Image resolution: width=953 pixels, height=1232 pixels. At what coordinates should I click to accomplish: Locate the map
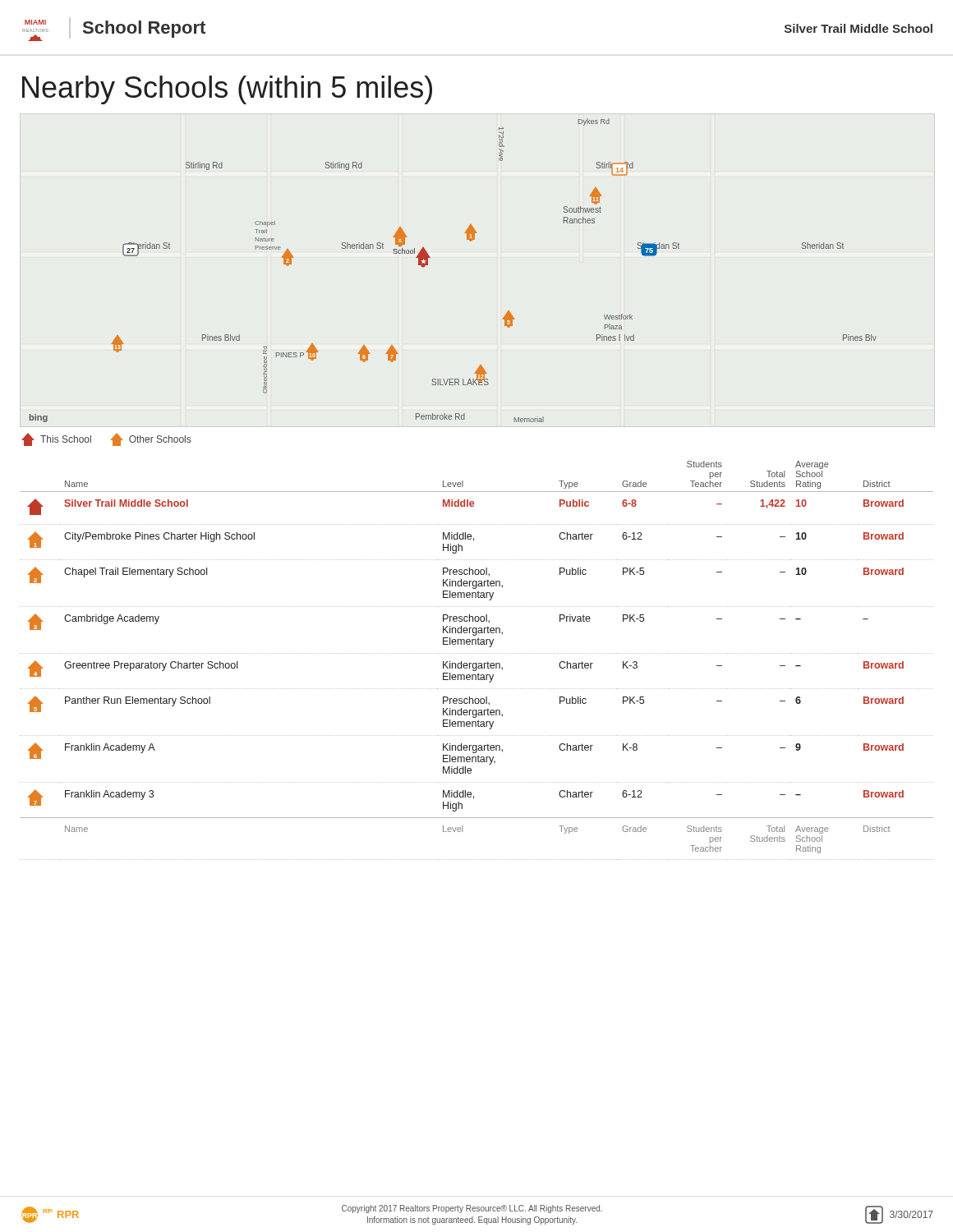(x=477, y=270)
